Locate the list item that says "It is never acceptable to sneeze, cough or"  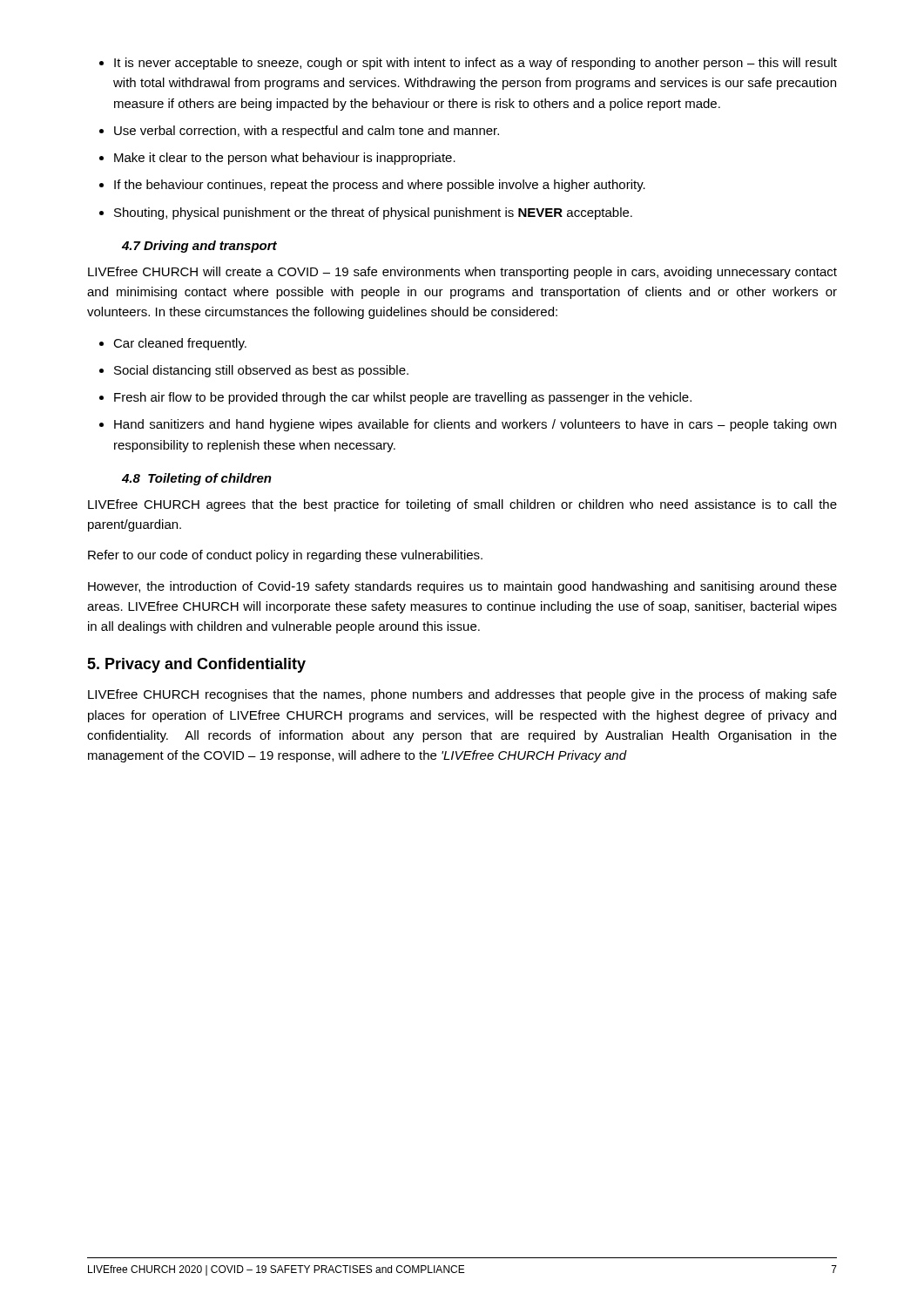[x=475, y=83]
